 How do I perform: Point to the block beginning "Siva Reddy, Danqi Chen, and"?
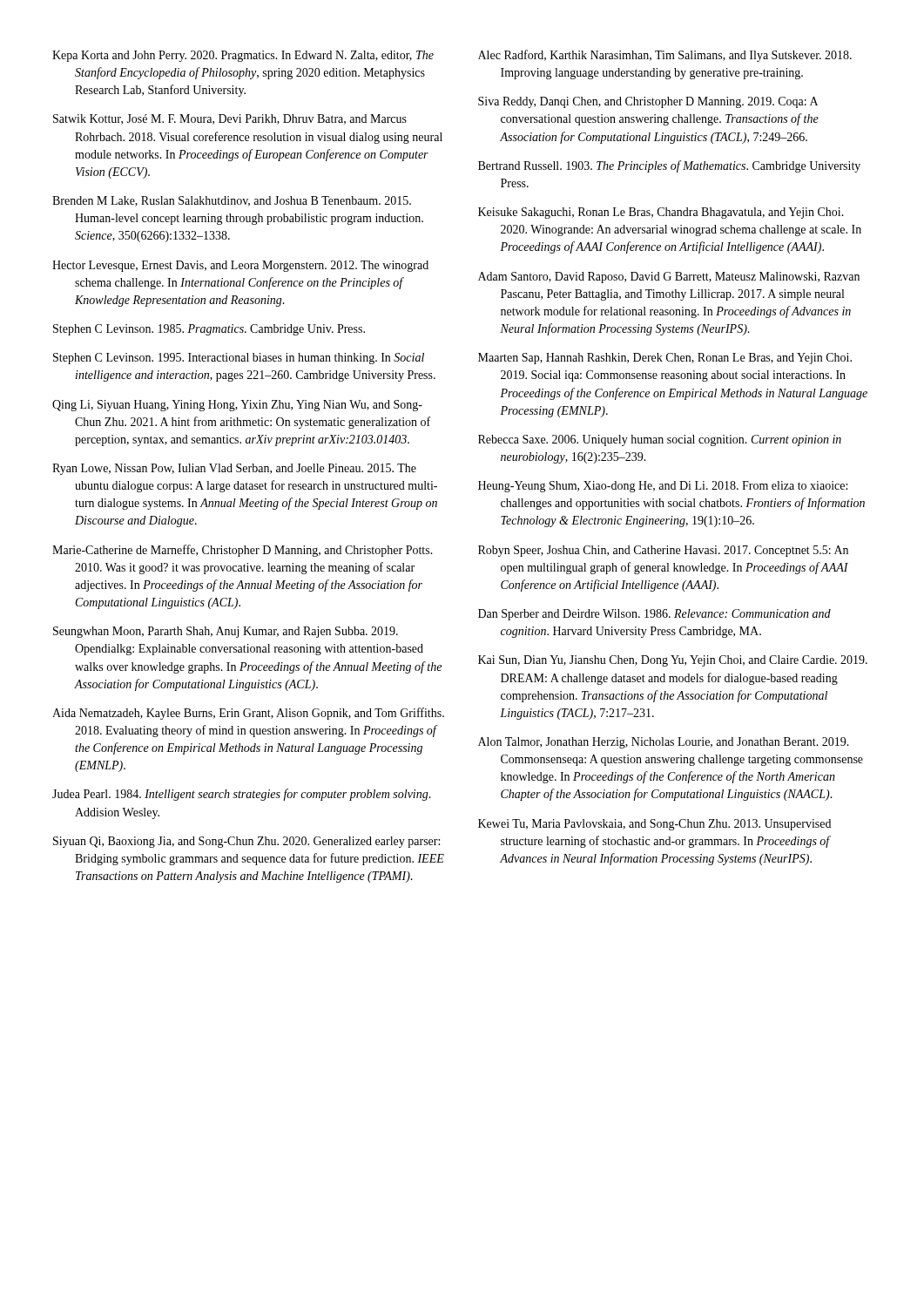coord(648,119)
